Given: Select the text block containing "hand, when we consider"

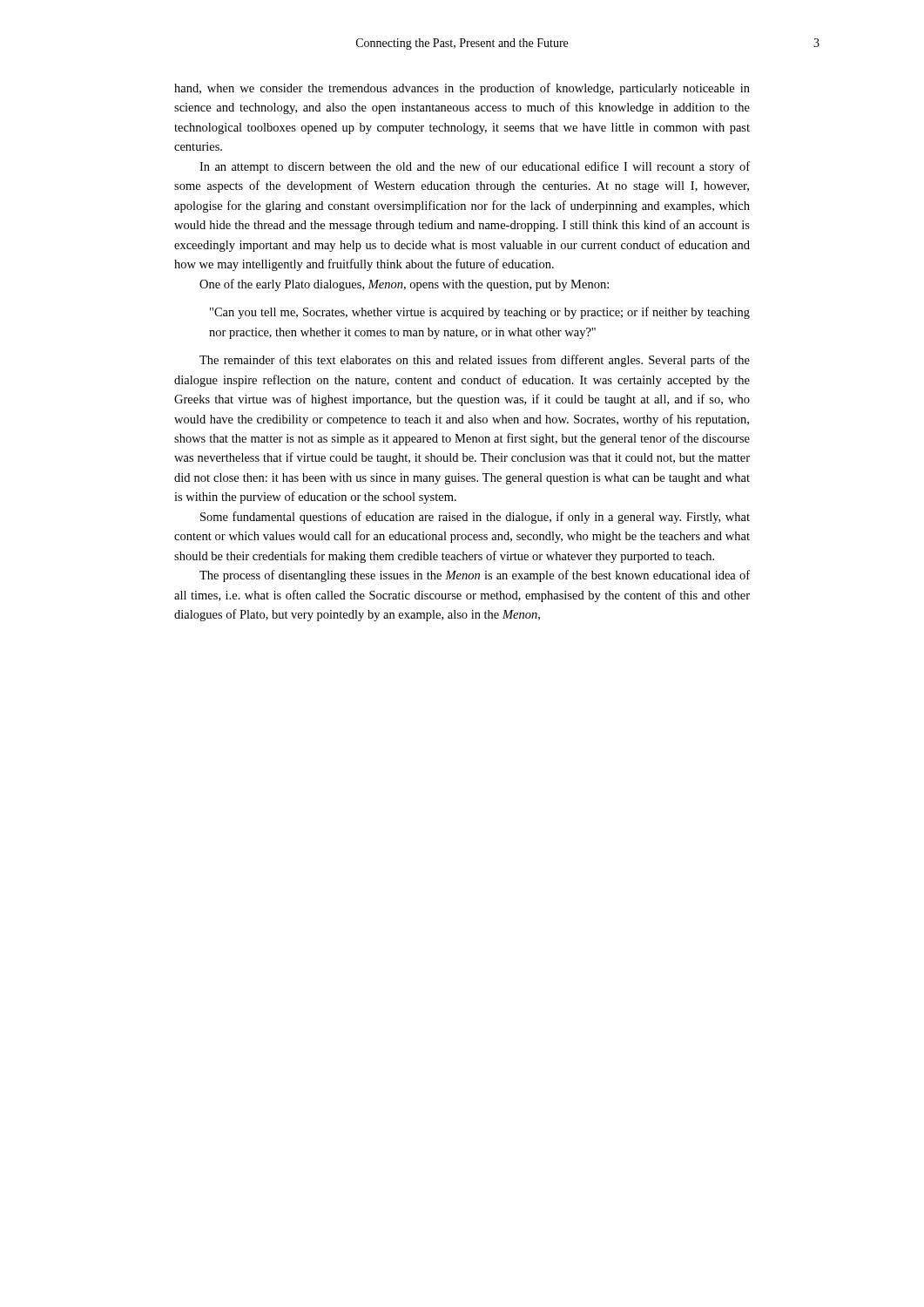Looking at the screenshot, I should tap(462, 118).
